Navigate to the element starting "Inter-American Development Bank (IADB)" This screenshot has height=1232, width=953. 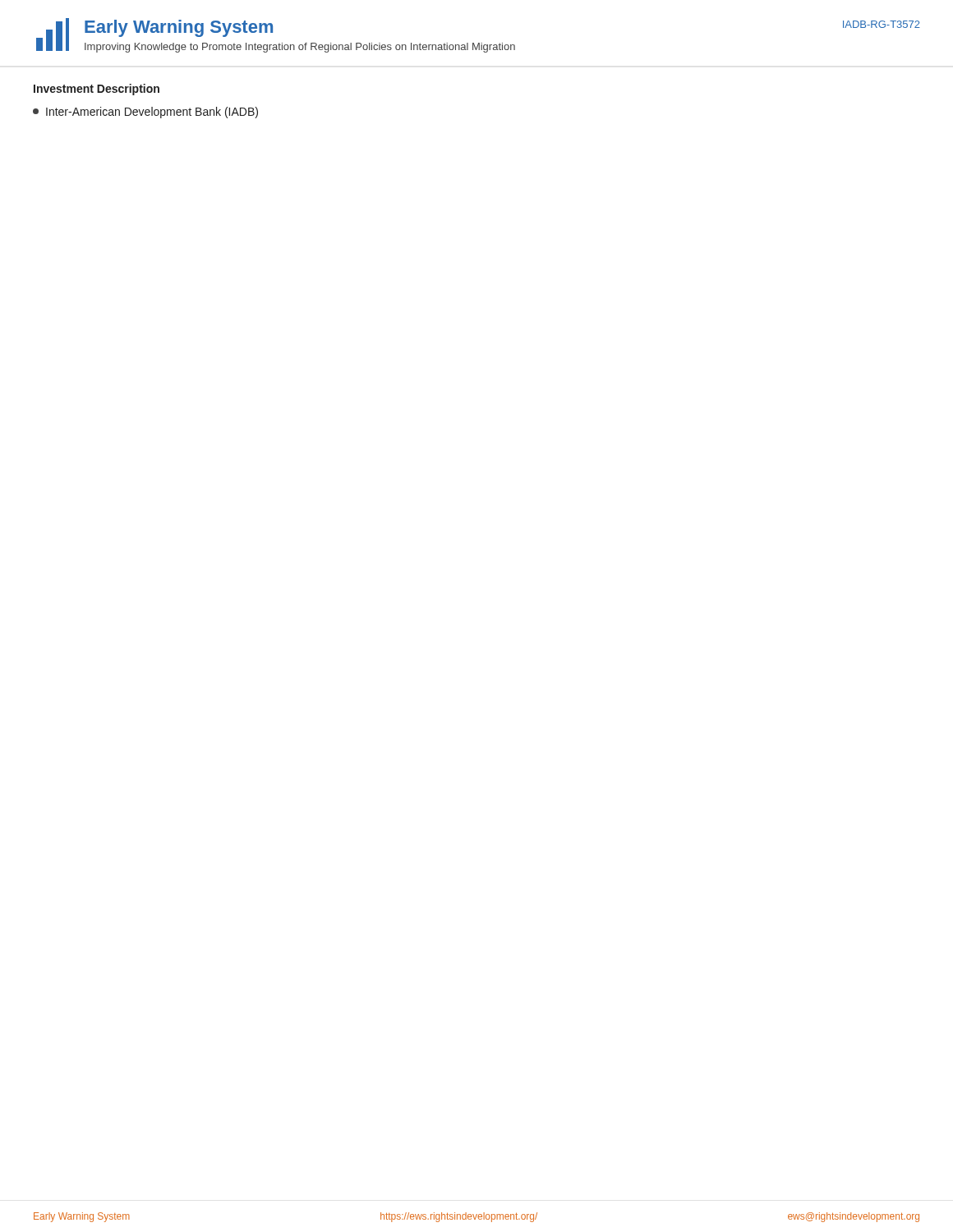[146, 112]
